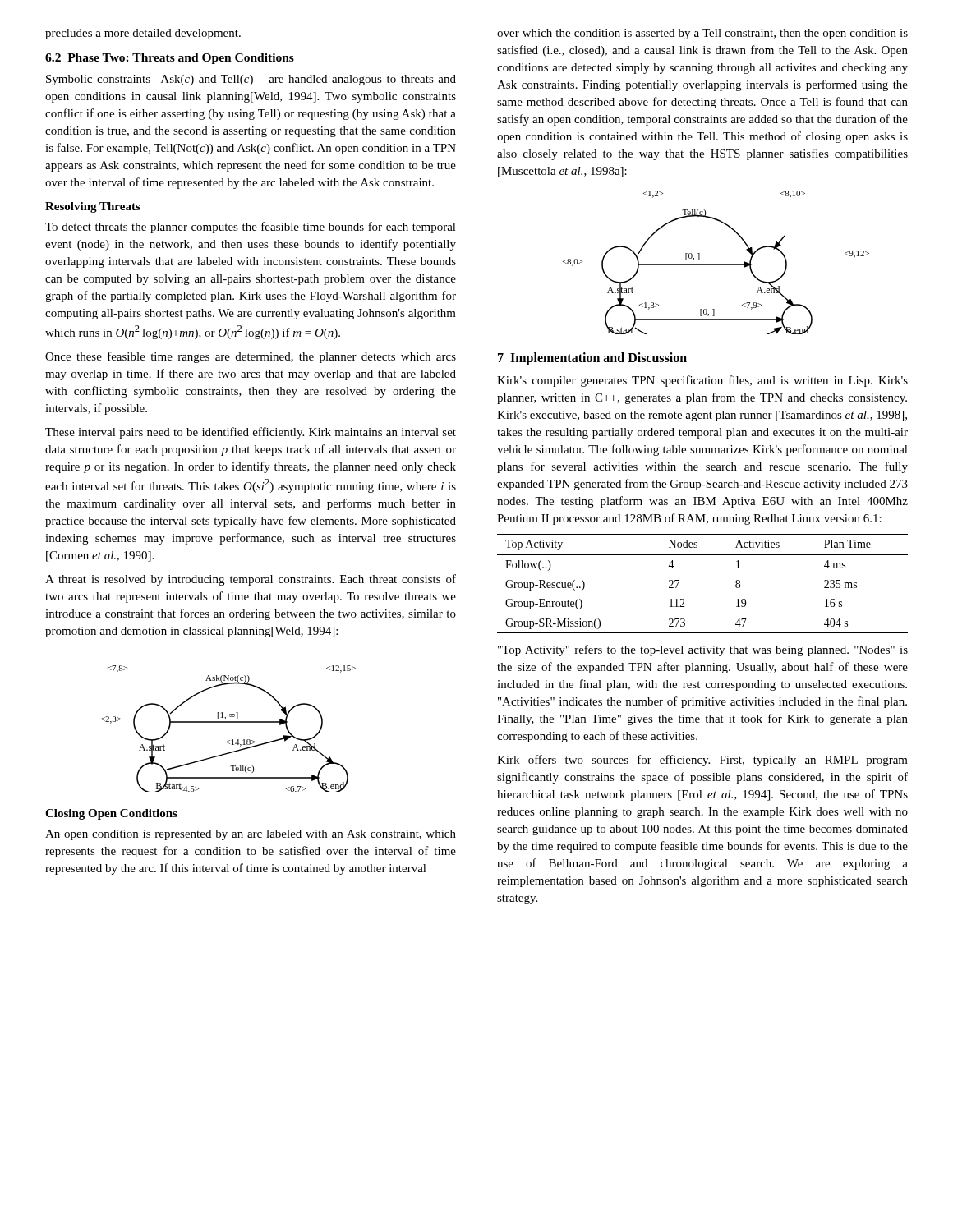953x1232 pixels.
Task: Where is the passage that starts "To detect threats the planner computes the feasible"?
Action: pos(251,429)
